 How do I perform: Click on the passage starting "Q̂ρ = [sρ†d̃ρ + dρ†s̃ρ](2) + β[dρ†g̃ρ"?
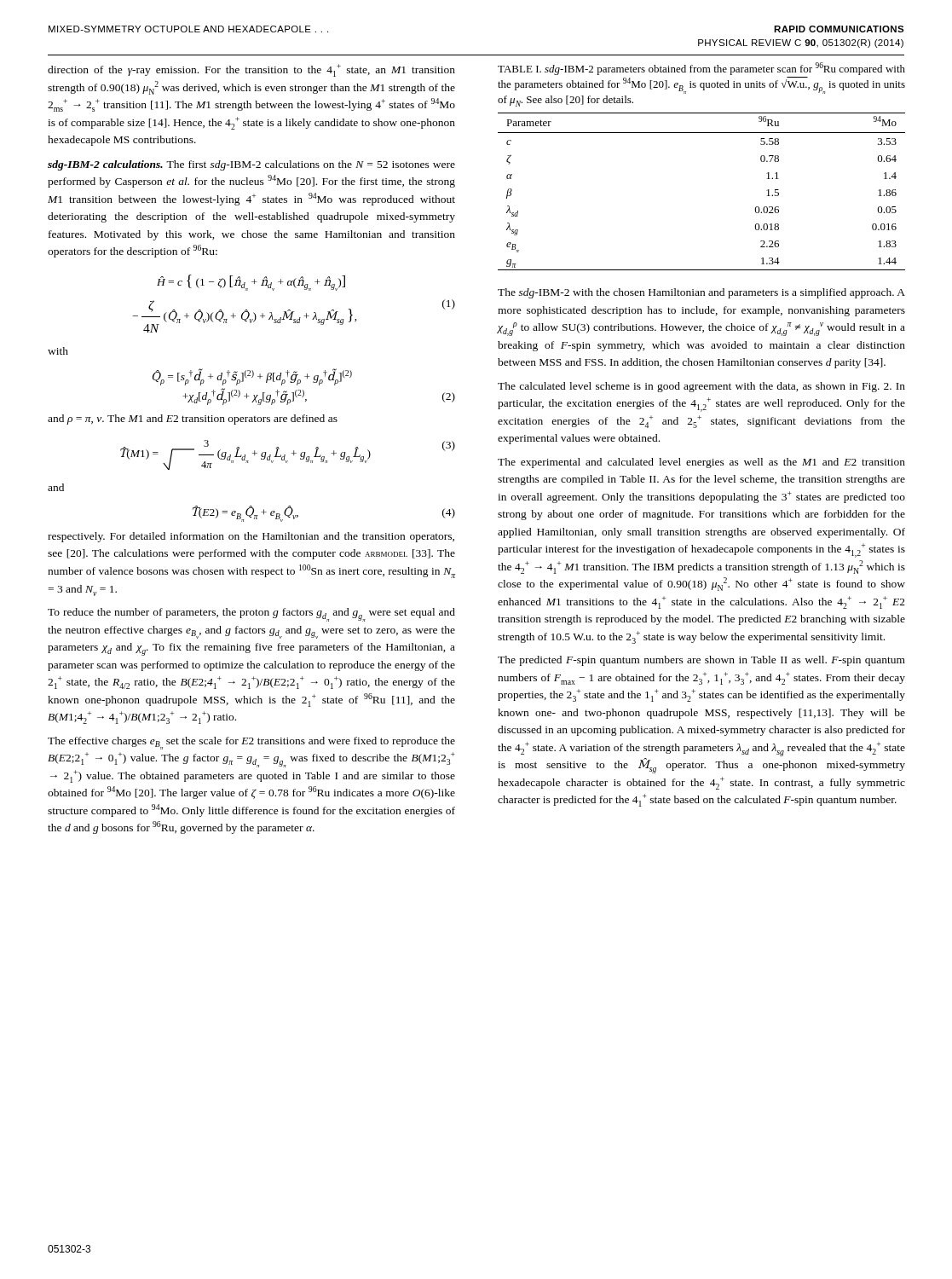[x=251, y=387]
